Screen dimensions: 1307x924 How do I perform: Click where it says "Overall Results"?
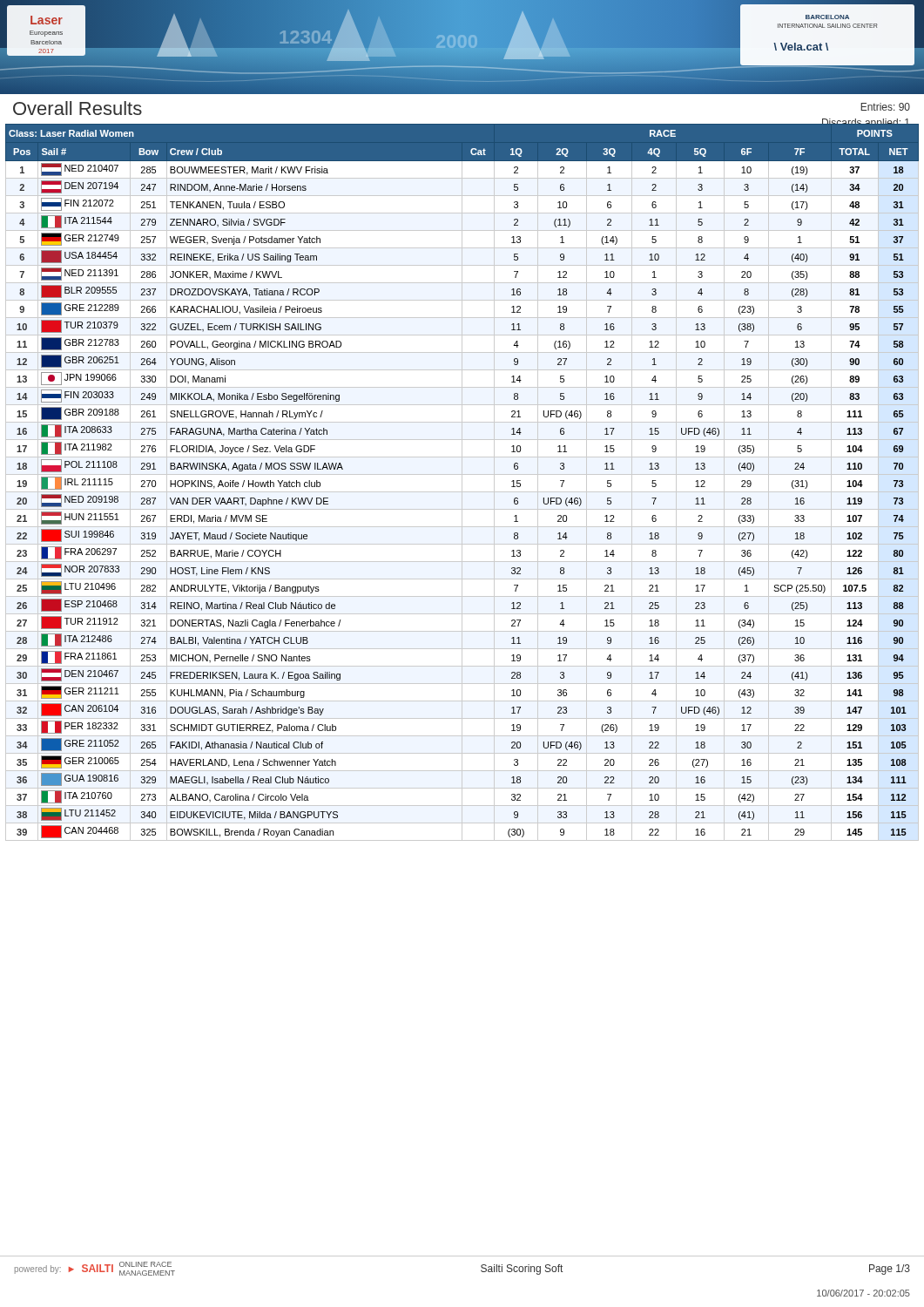click(x=77, y=108)
